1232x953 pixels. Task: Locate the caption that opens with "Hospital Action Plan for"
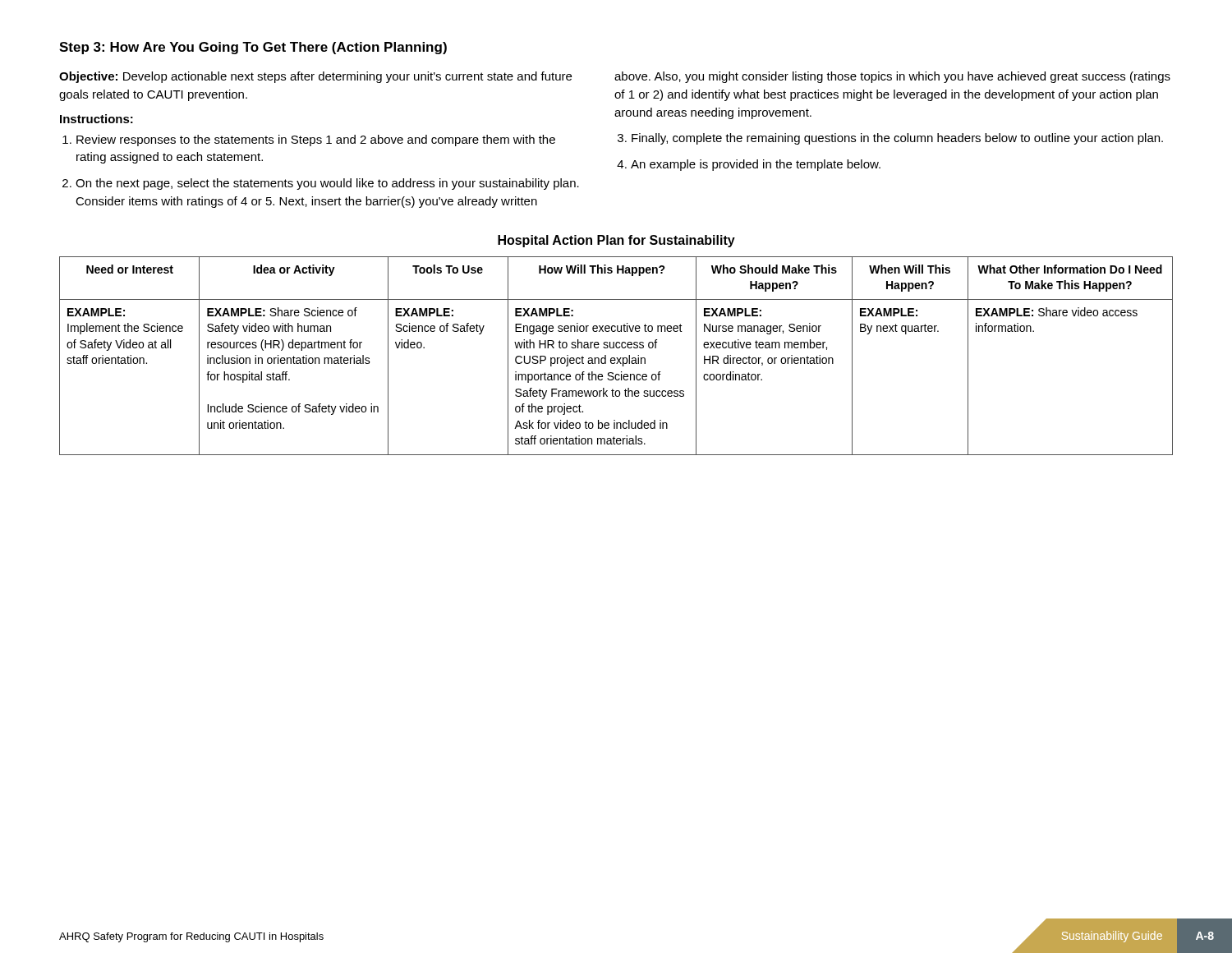[x=616, y=240]
